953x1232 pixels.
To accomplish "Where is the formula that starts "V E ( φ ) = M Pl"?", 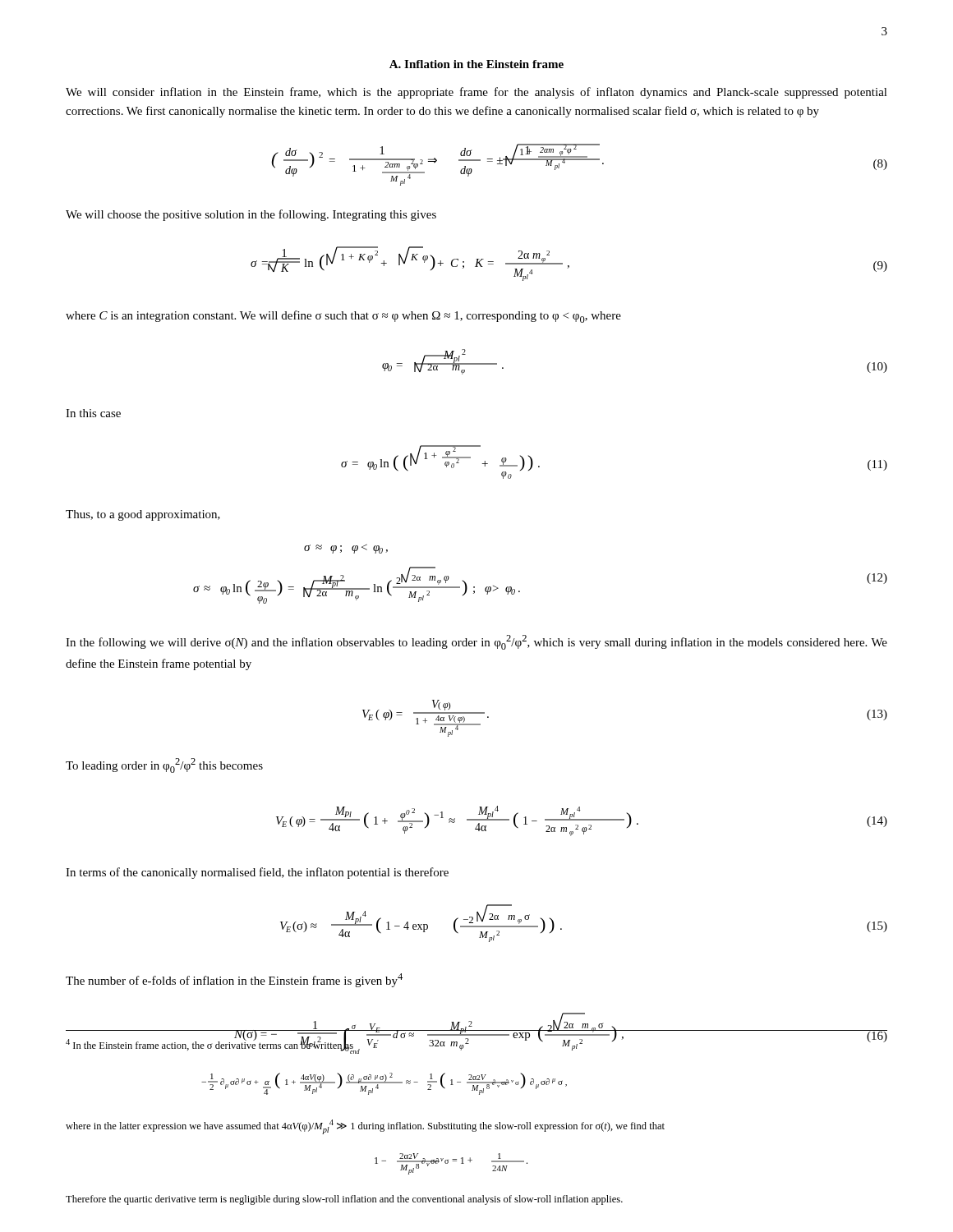I will click(x=579, y=821).
